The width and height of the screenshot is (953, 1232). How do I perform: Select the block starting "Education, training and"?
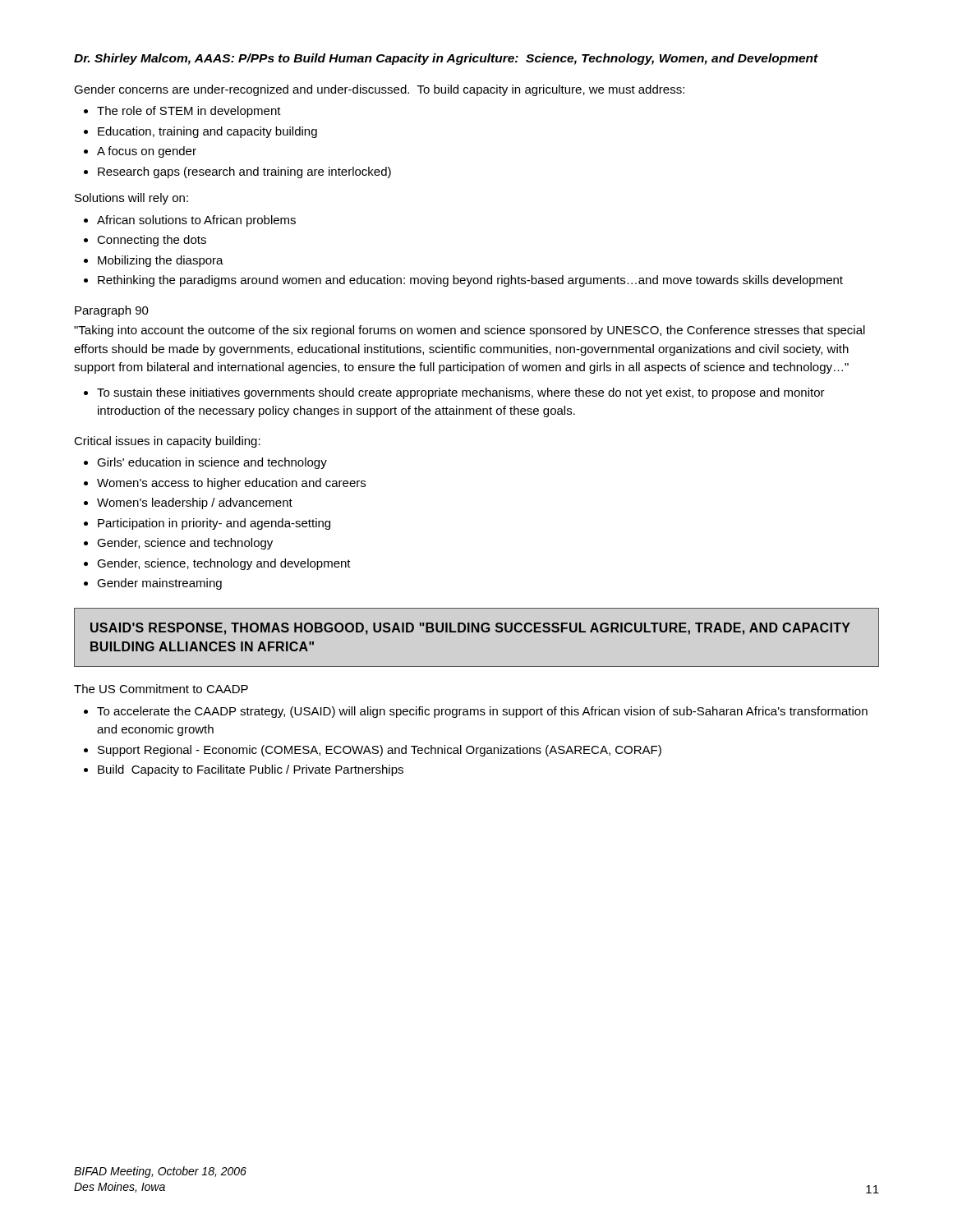click(207, 131)
